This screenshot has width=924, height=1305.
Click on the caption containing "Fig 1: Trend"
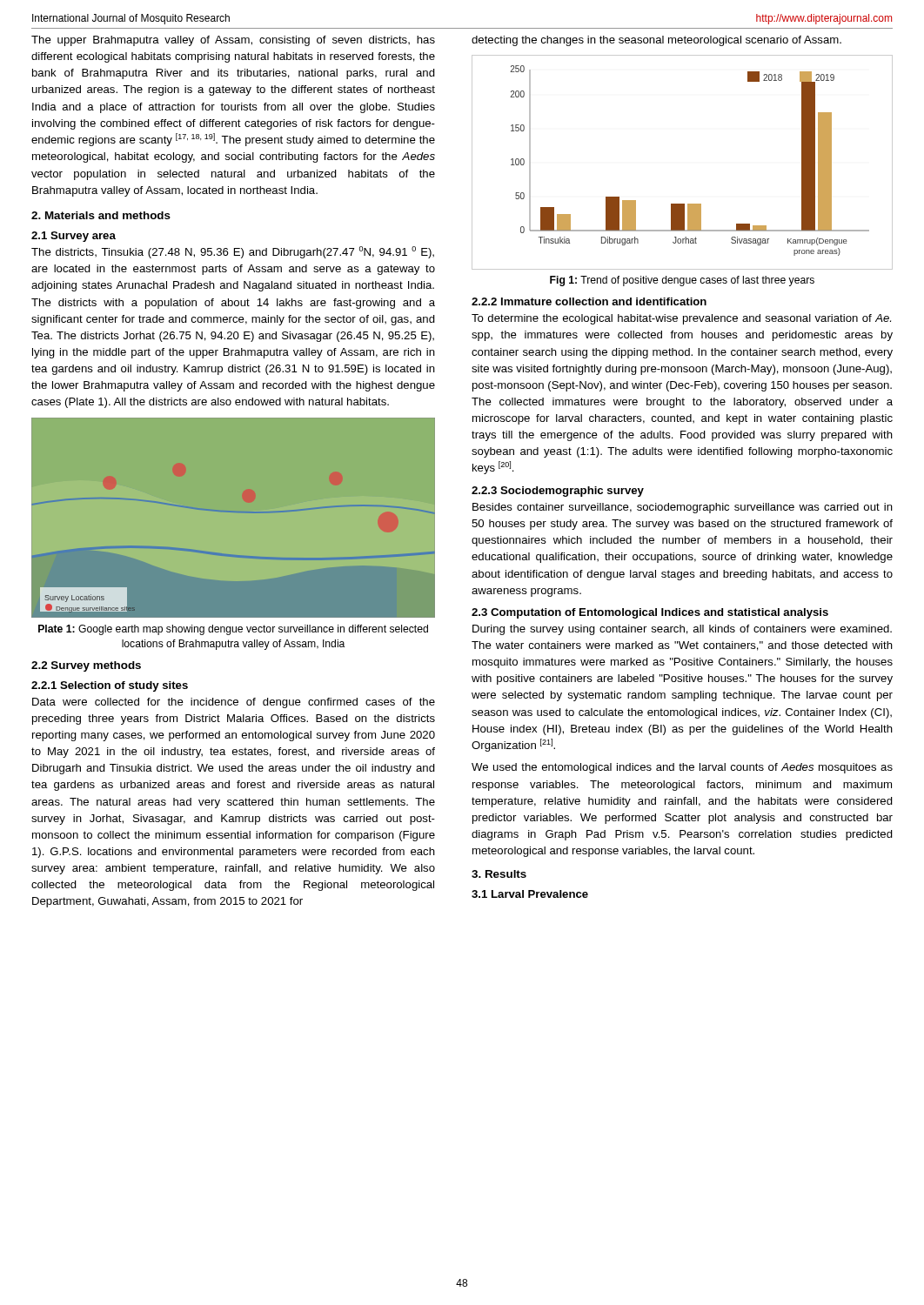[x=682, y=280]
